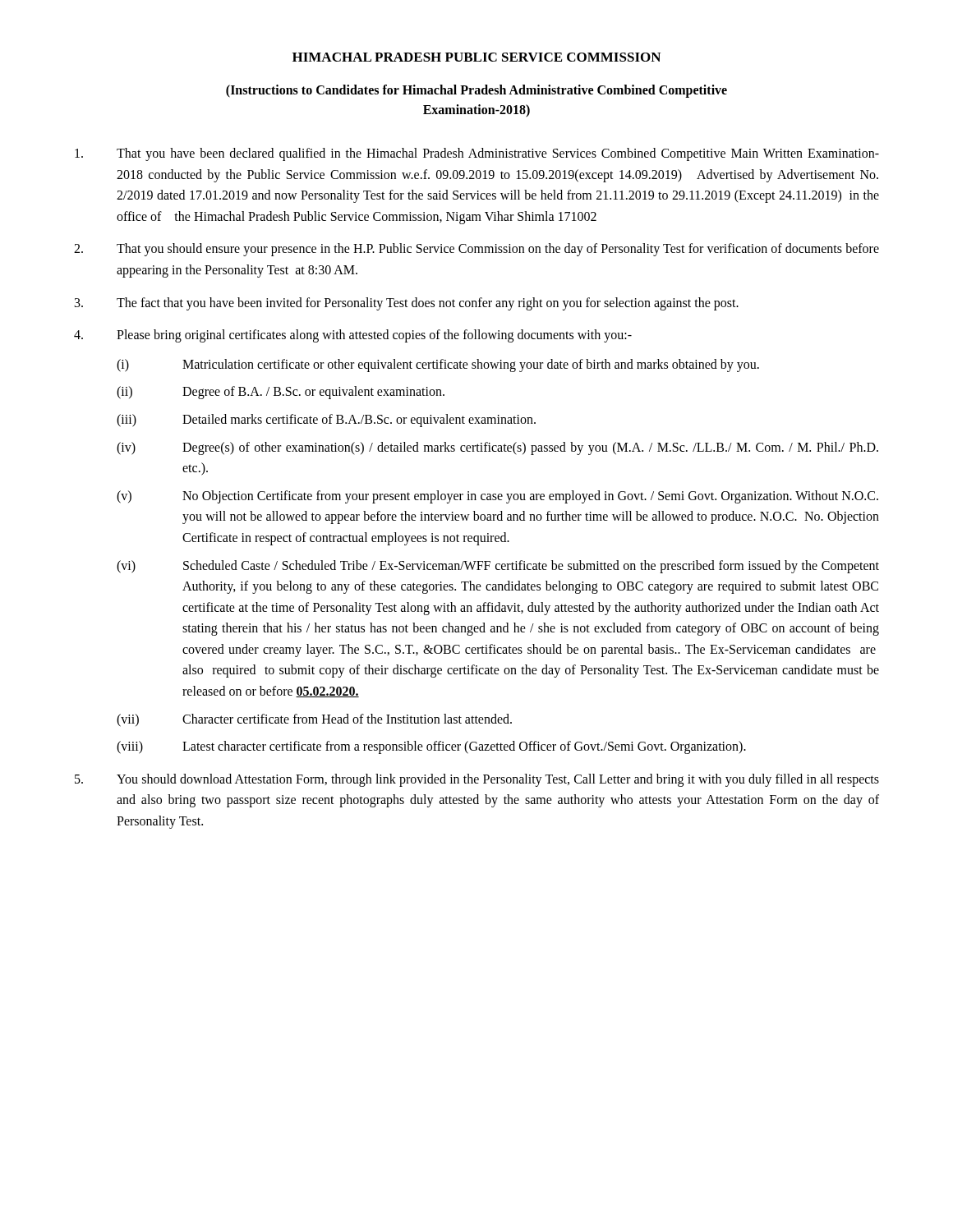Image resolution: width=953 pixels, height=1232 pixels.
Task: Click on the text block starting "2. That you"
Action: point(476,260)
